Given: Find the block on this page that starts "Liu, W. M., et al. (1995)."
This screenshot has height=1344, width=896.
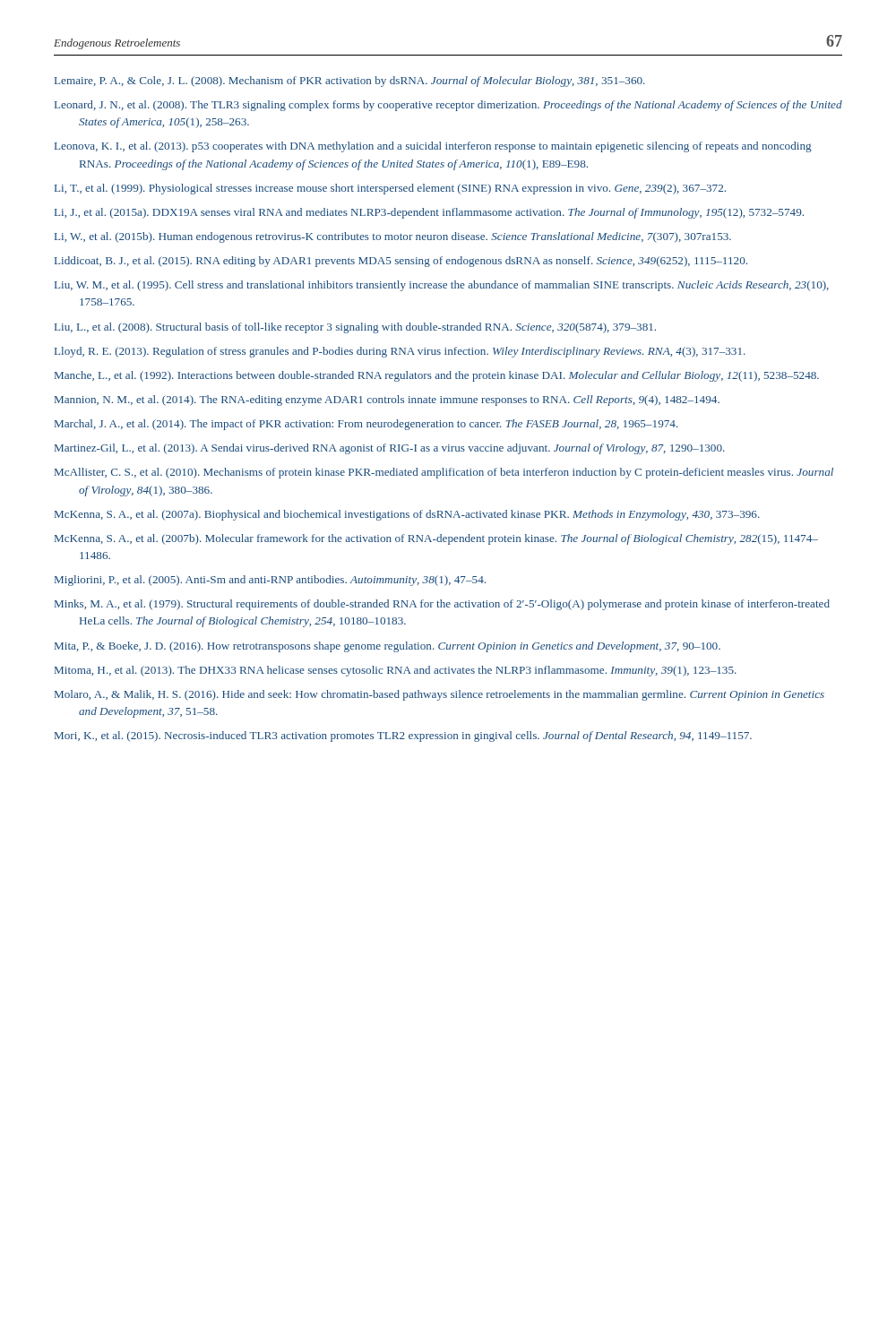Looking at the screenshot, I should 441,293.
